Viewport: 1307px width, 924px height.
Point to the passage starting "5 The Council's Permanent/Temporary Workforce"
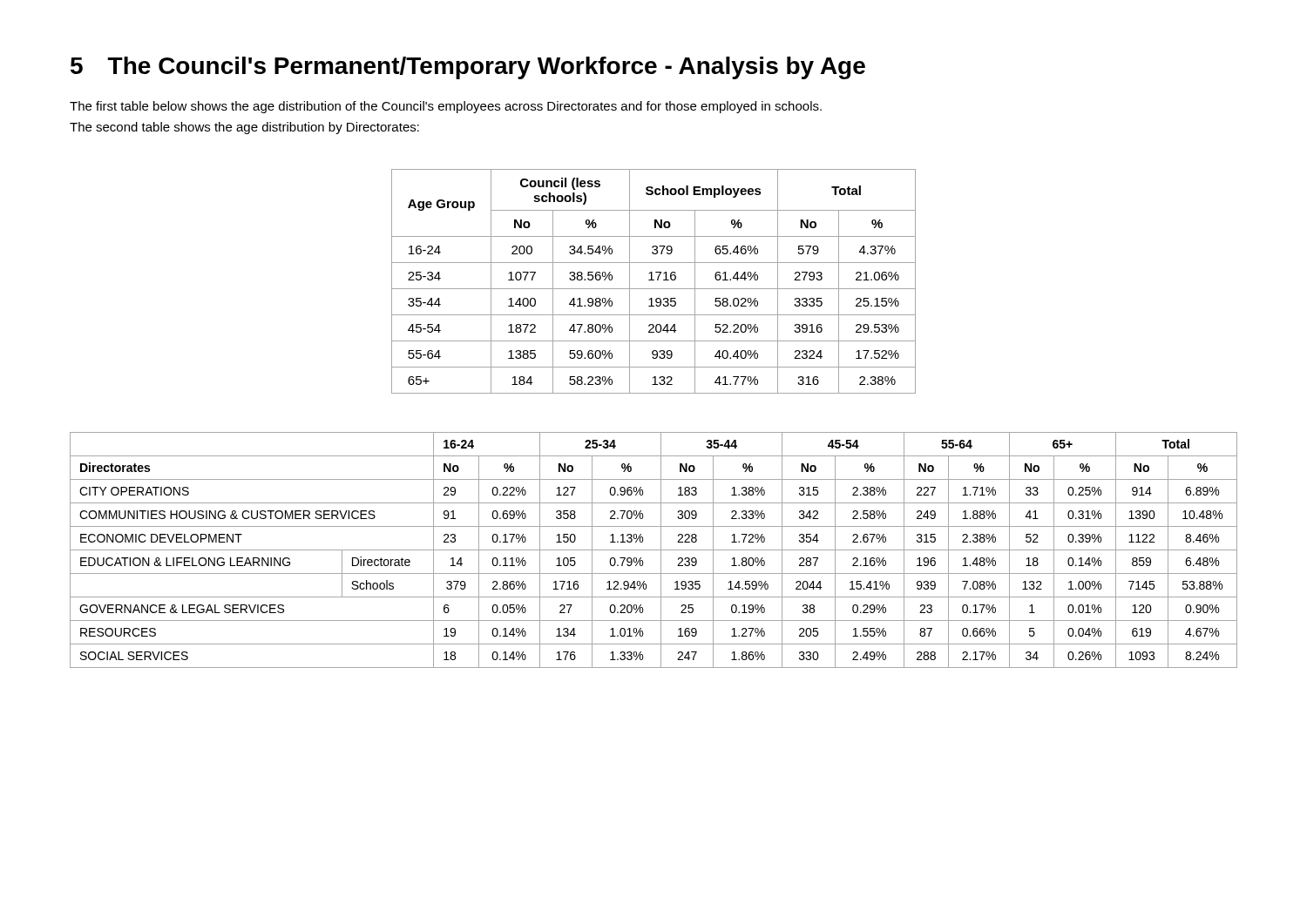(468, 66)
